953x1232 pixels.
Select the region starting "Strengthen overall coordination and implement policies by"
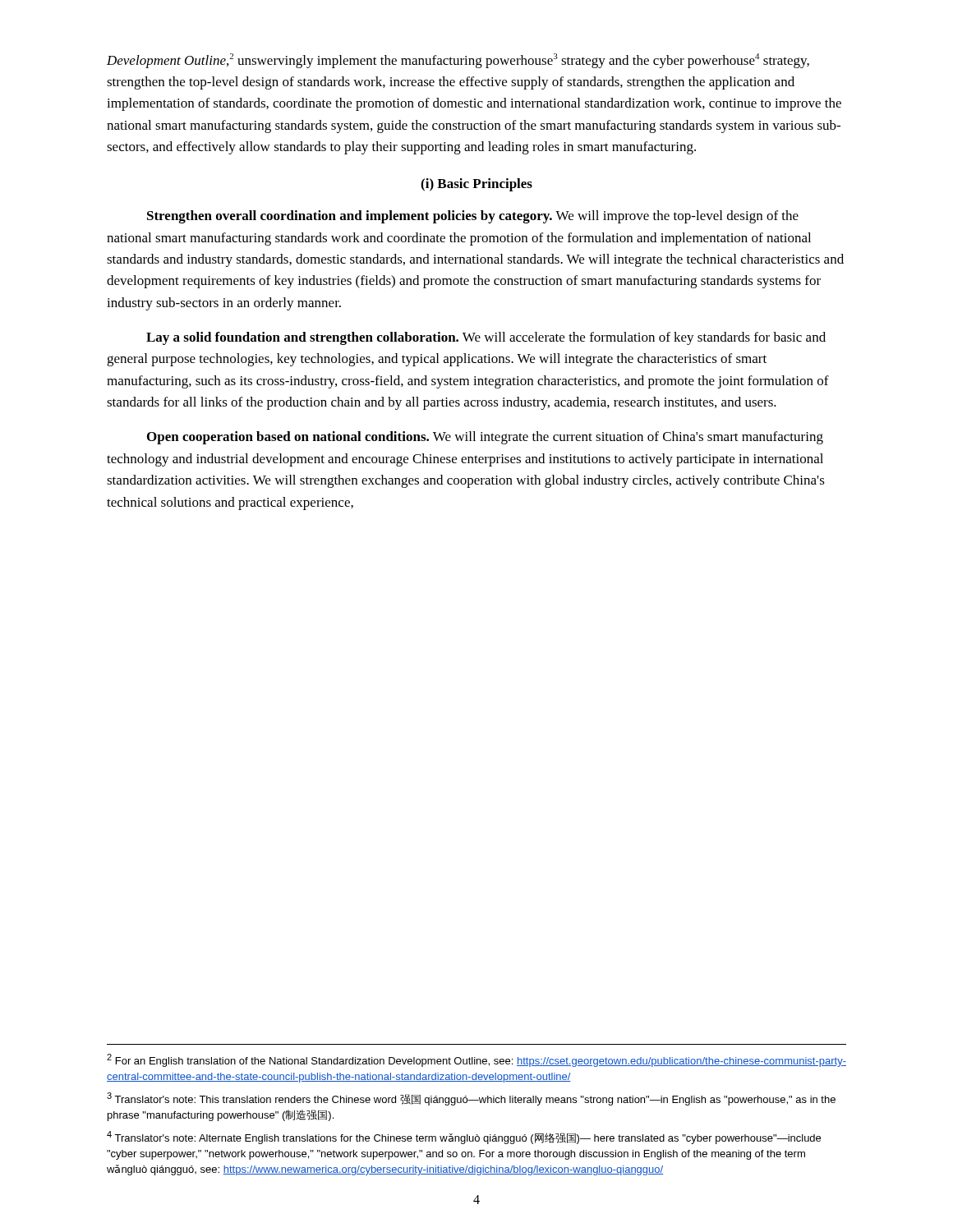475,259
